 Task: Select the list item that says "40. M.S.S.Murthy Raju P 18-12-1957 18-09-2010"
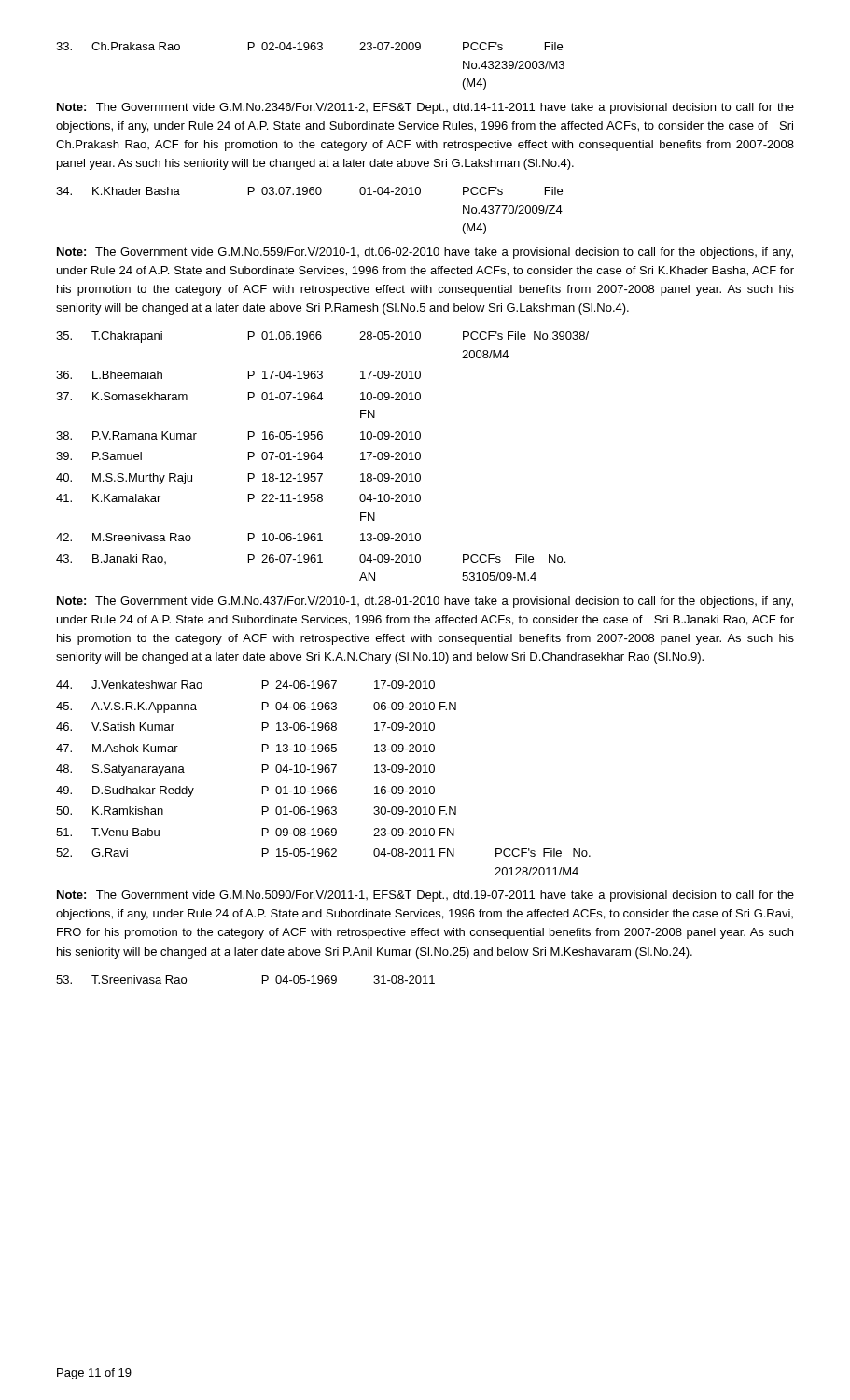point(425,477)
